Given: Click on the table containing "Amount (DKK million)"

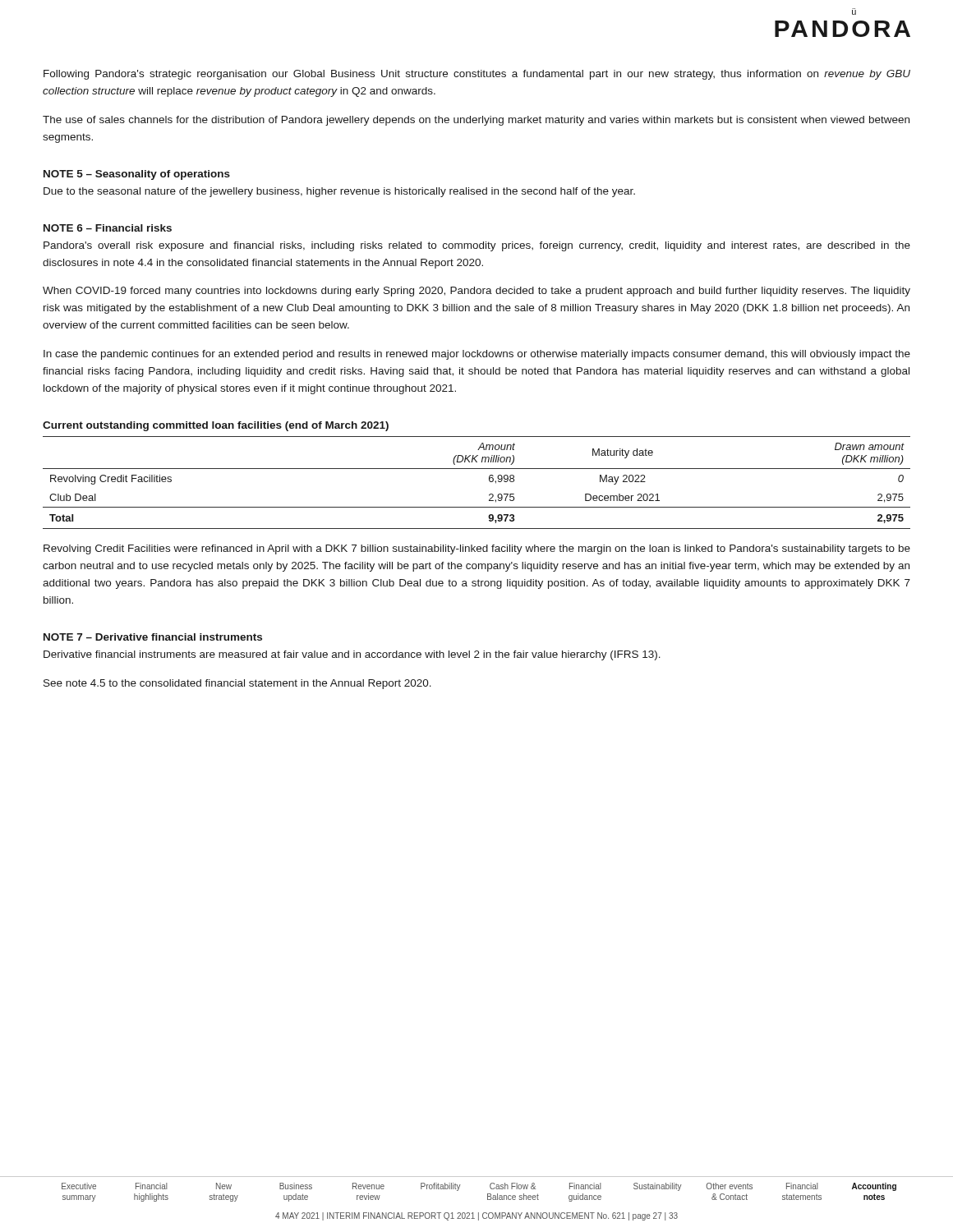Looking at the screenshot, I should click(476, 483).
